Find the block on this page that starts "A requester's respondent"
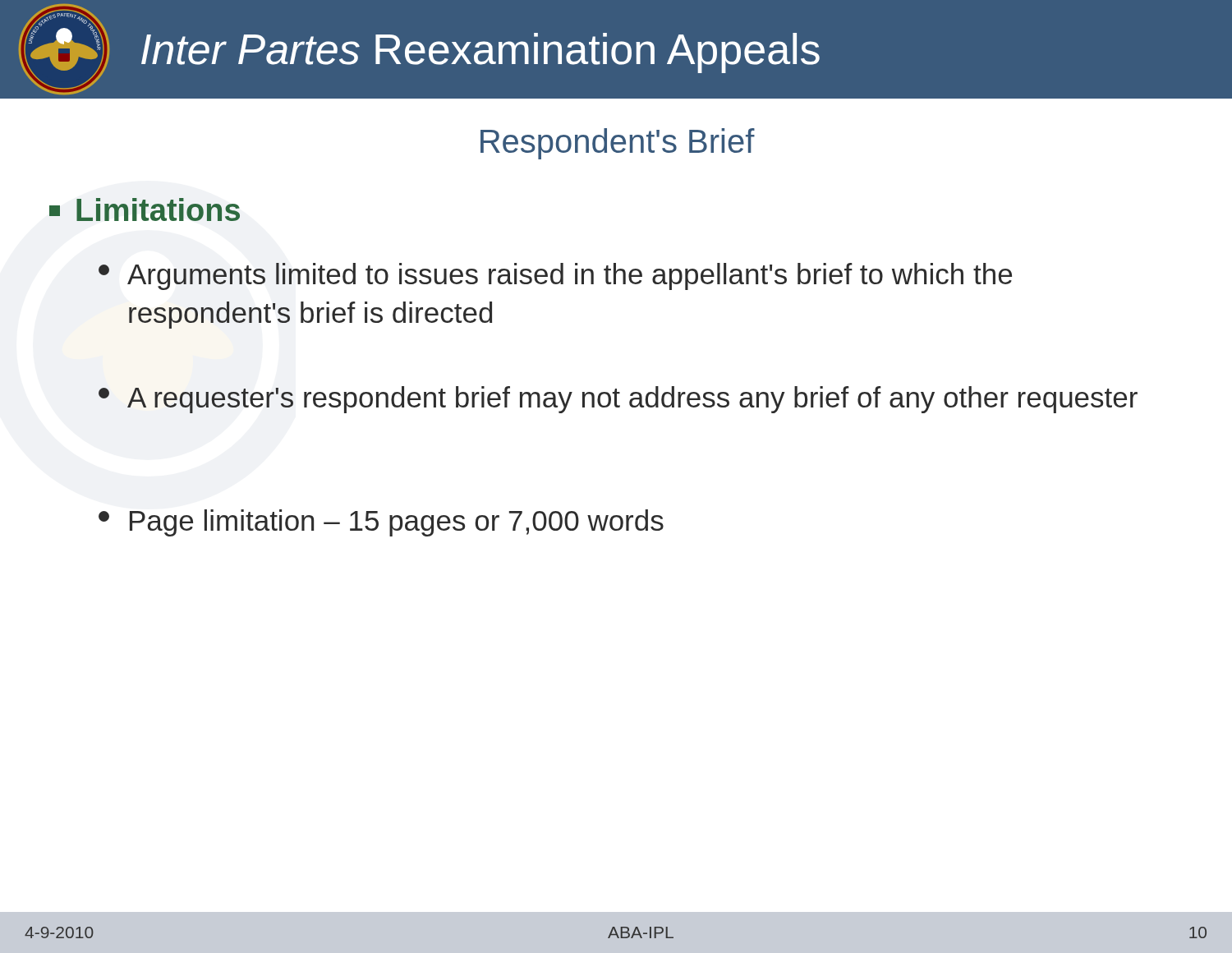The height and width of the screenshot is (953, 1232). [618, 397]
